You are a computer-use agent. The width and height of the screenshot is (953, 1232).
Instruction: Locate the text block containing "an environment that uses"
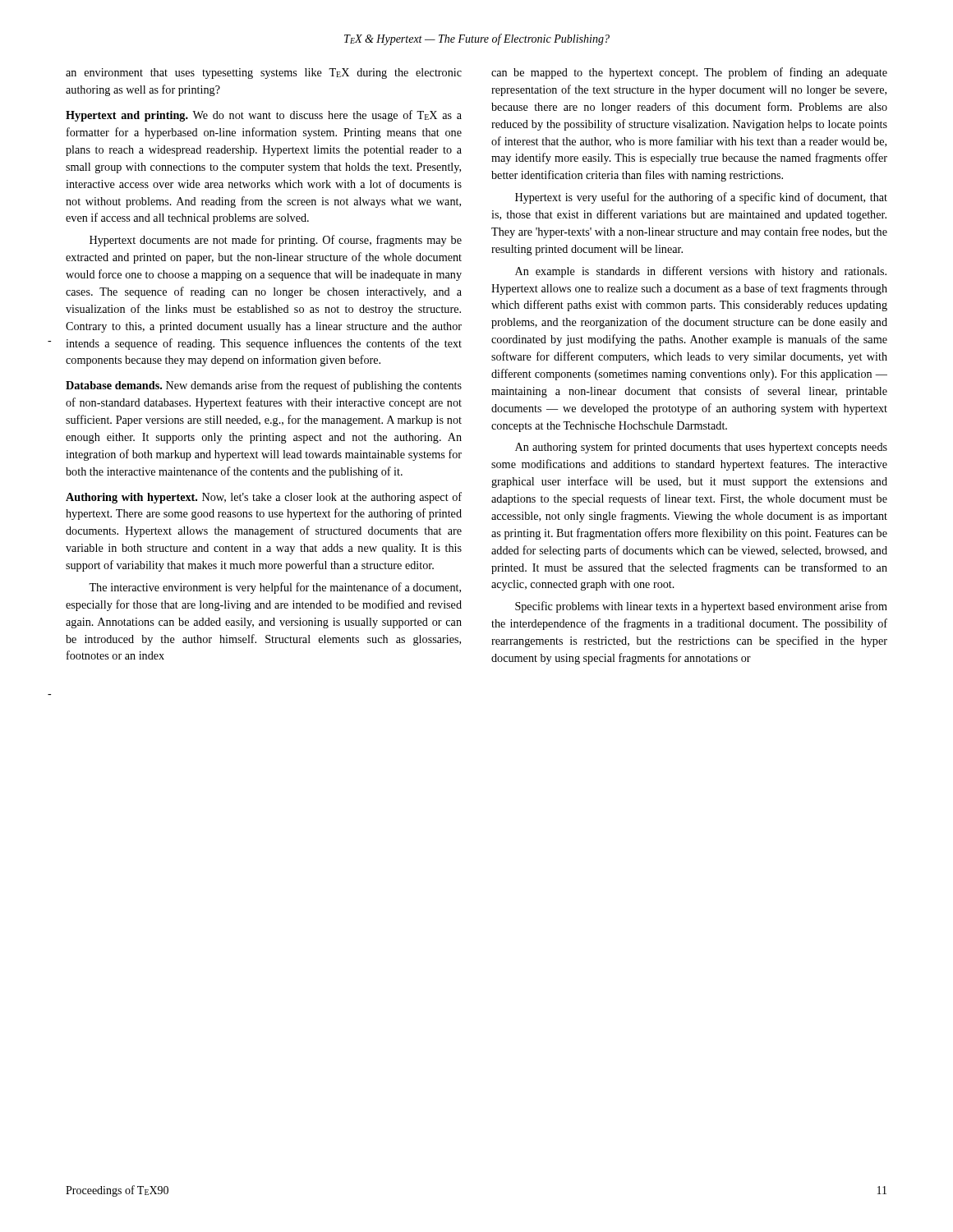(264, 81)
